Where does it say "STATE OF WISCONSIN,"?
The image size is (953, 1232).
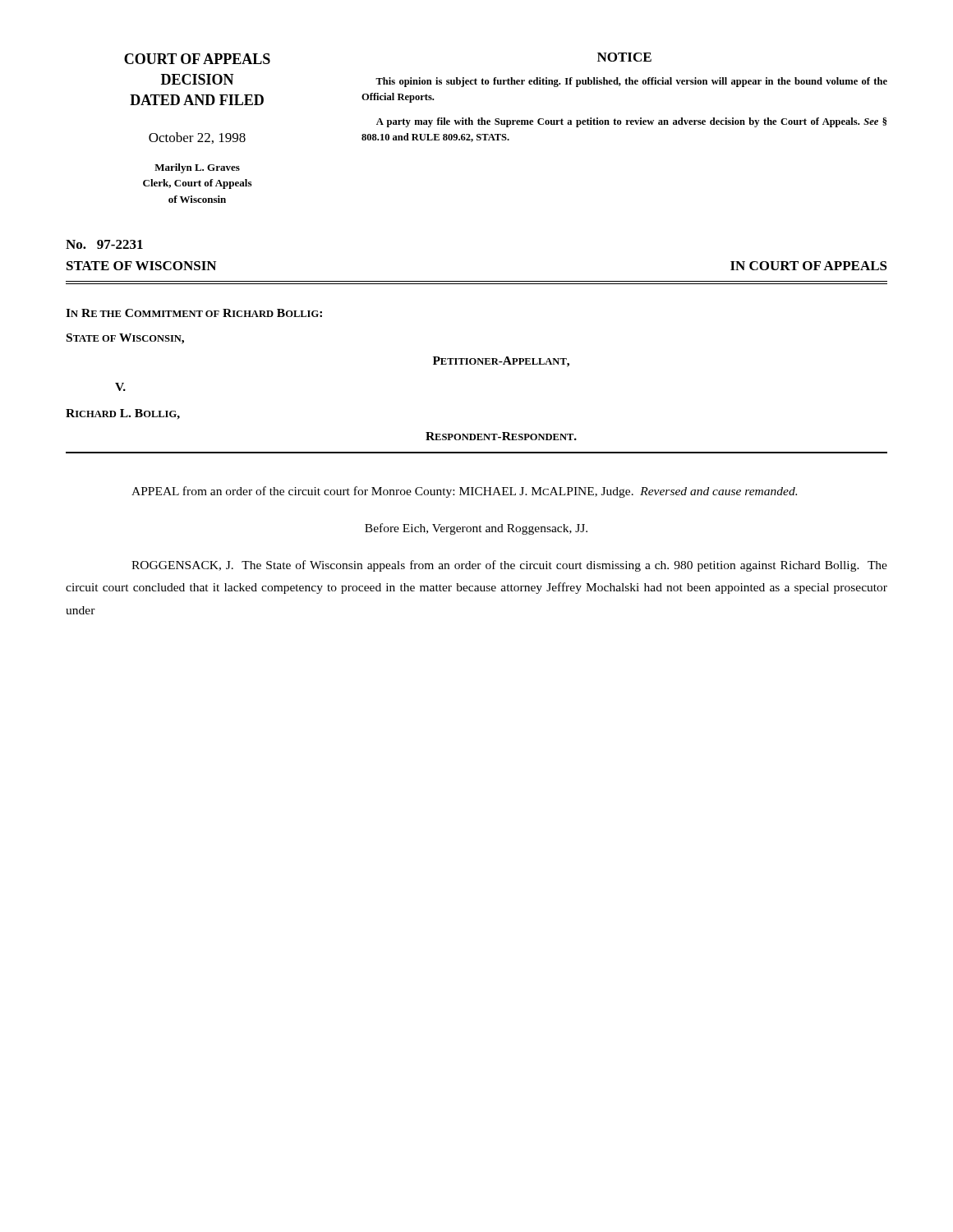point(125,337)
